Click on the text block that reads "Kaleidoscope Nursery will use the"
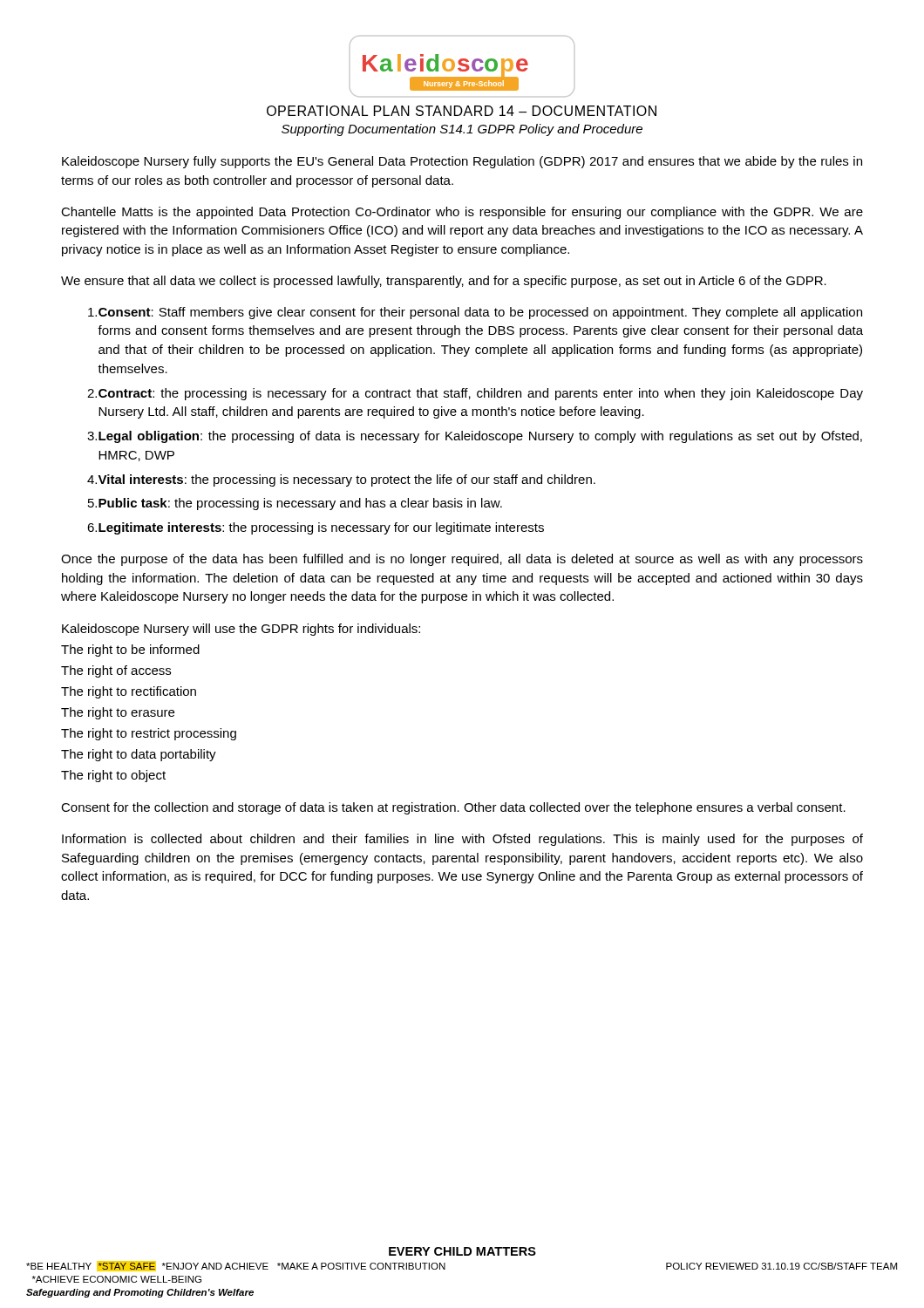The image size is (924, 1308). 241,630
